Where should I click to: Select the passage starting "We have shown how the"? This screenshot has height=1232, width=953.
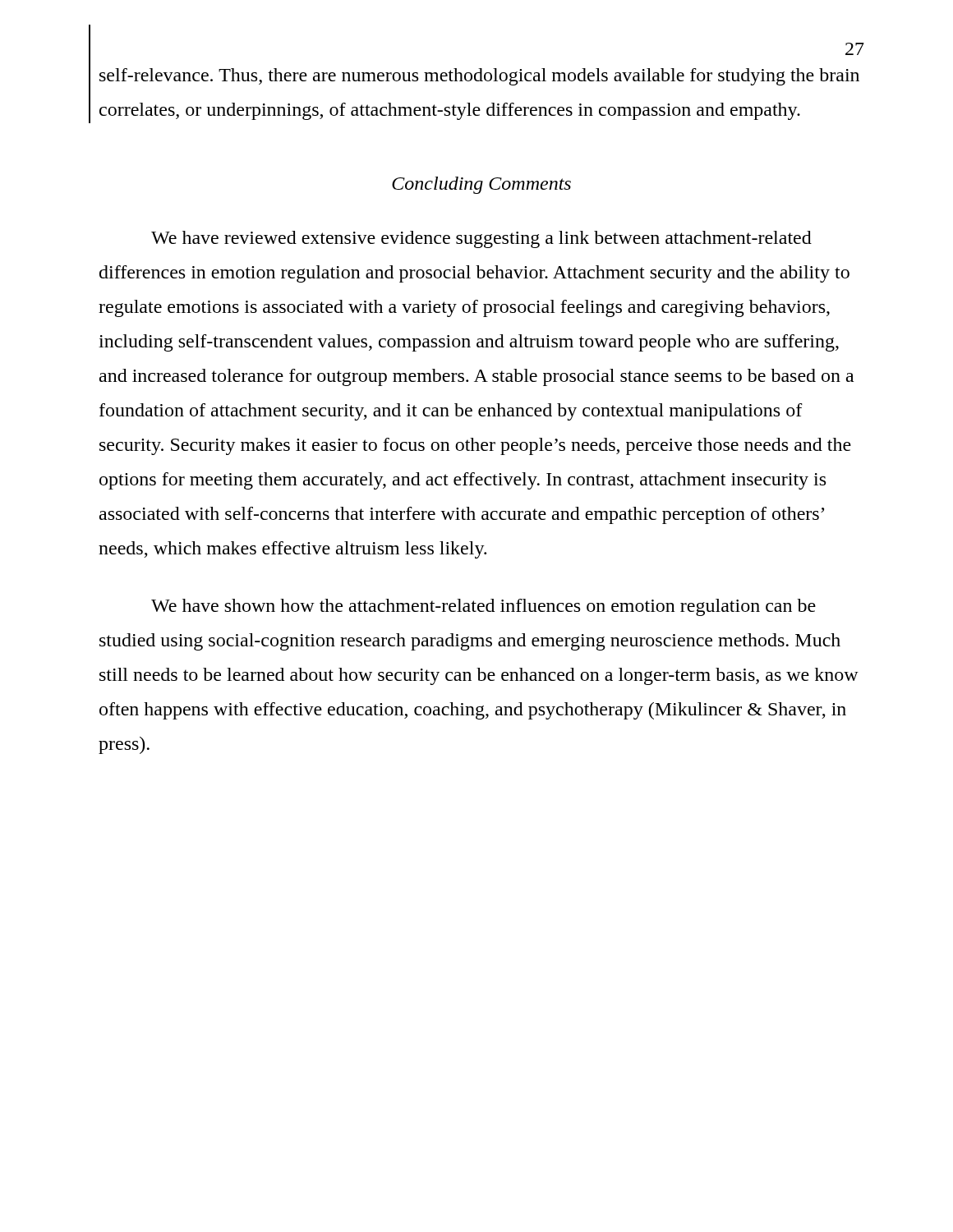(x=478, y=674)
